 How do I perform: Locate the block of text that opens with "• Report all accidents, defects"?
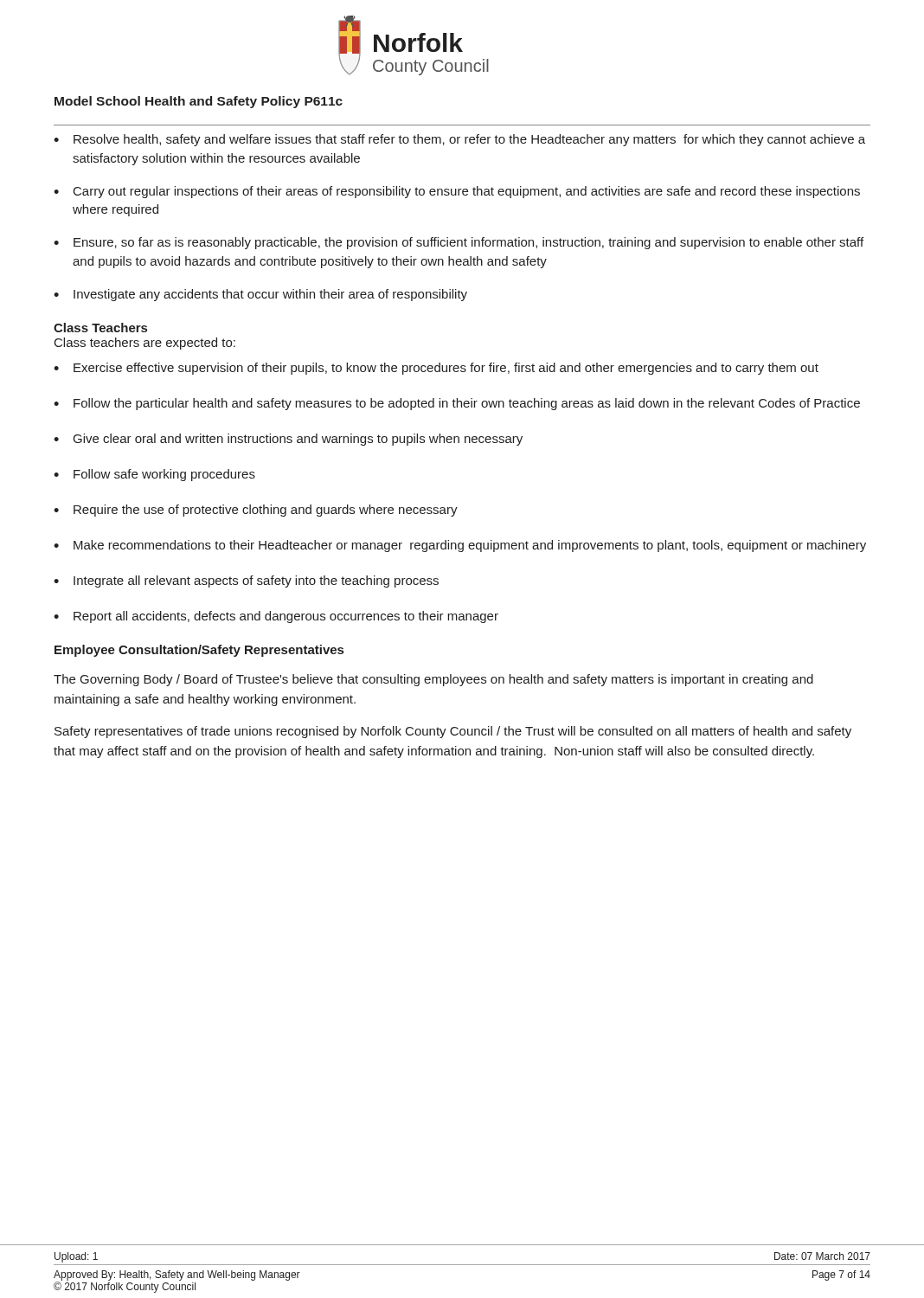pos(462,618)
